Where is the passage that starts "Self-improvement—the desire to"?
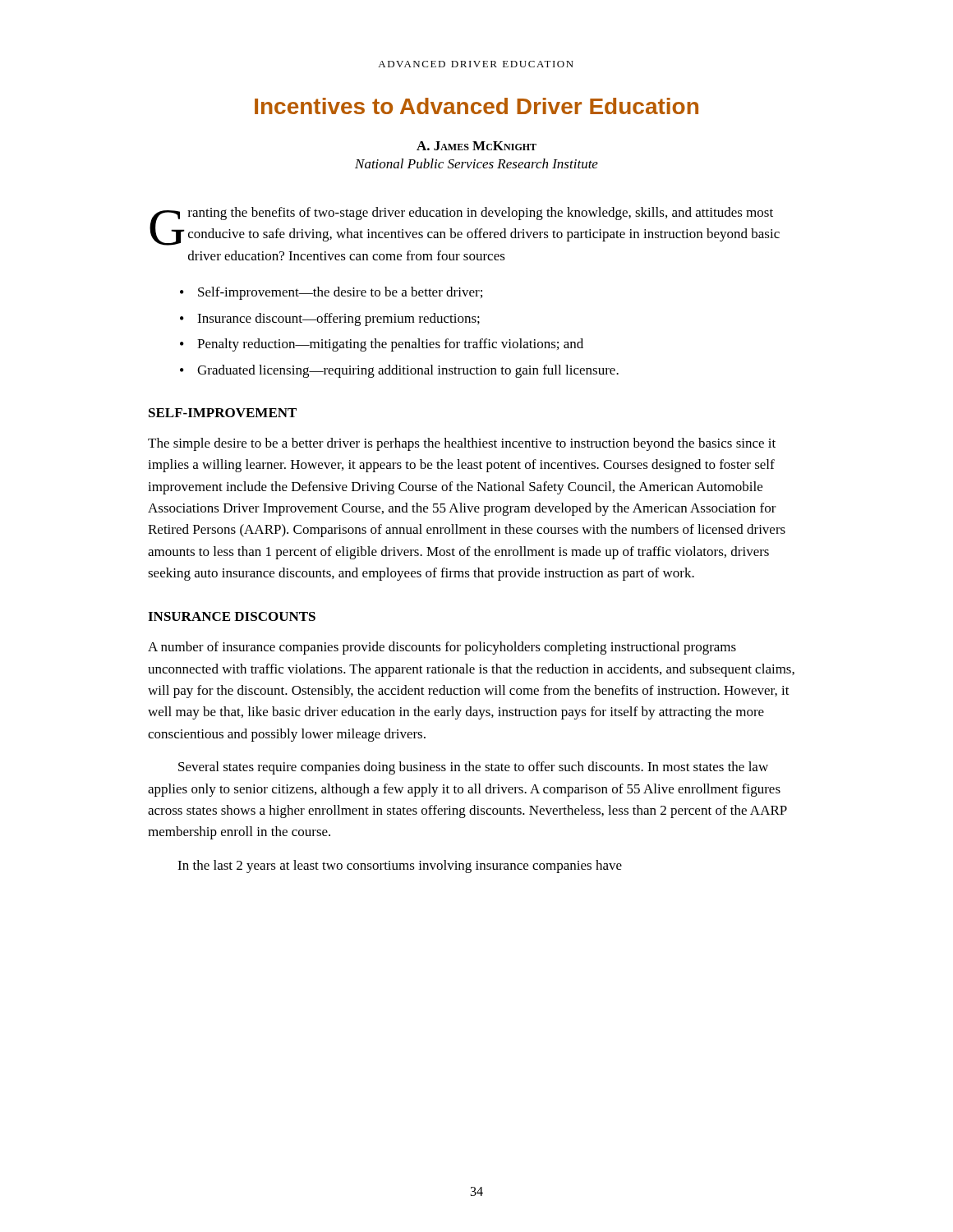Screen dimensions: 1232x953 (340, 292)
